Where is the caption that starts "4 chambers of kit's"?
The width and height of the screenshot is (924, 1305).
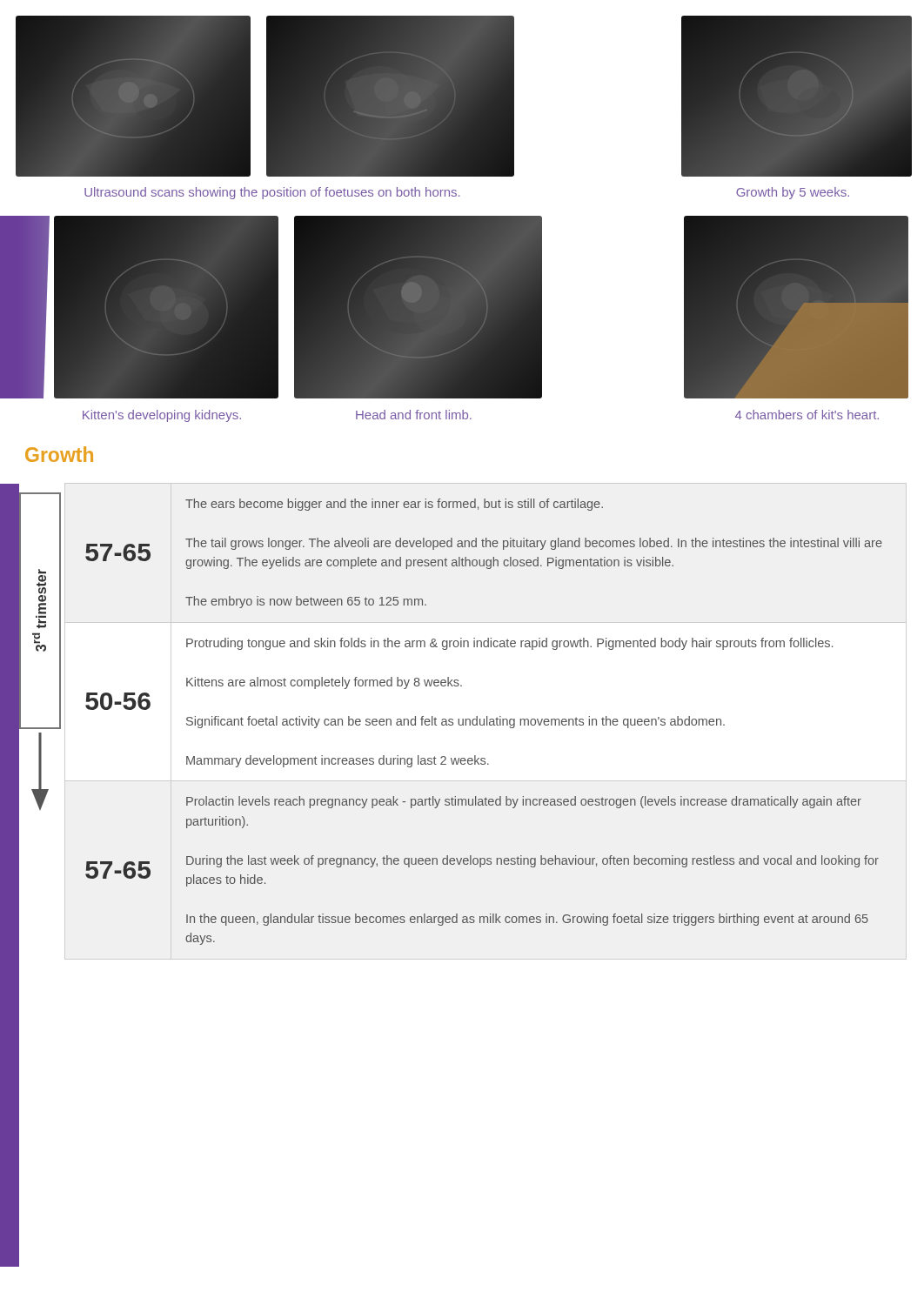coord(807,415)
